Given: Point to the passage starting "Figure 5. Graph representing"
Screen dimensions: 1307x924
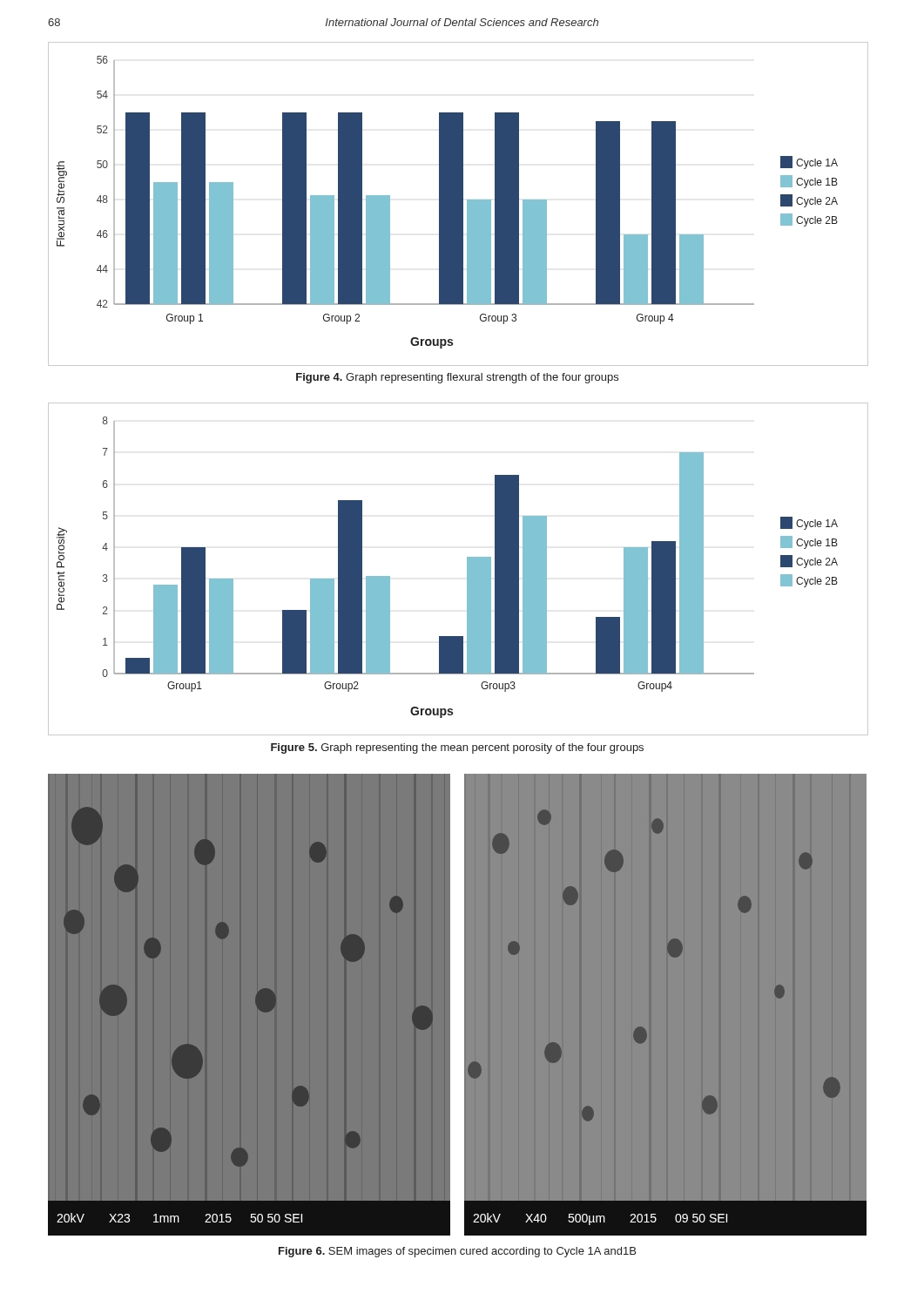Looking at the screenshot, I should pos(457,747).
